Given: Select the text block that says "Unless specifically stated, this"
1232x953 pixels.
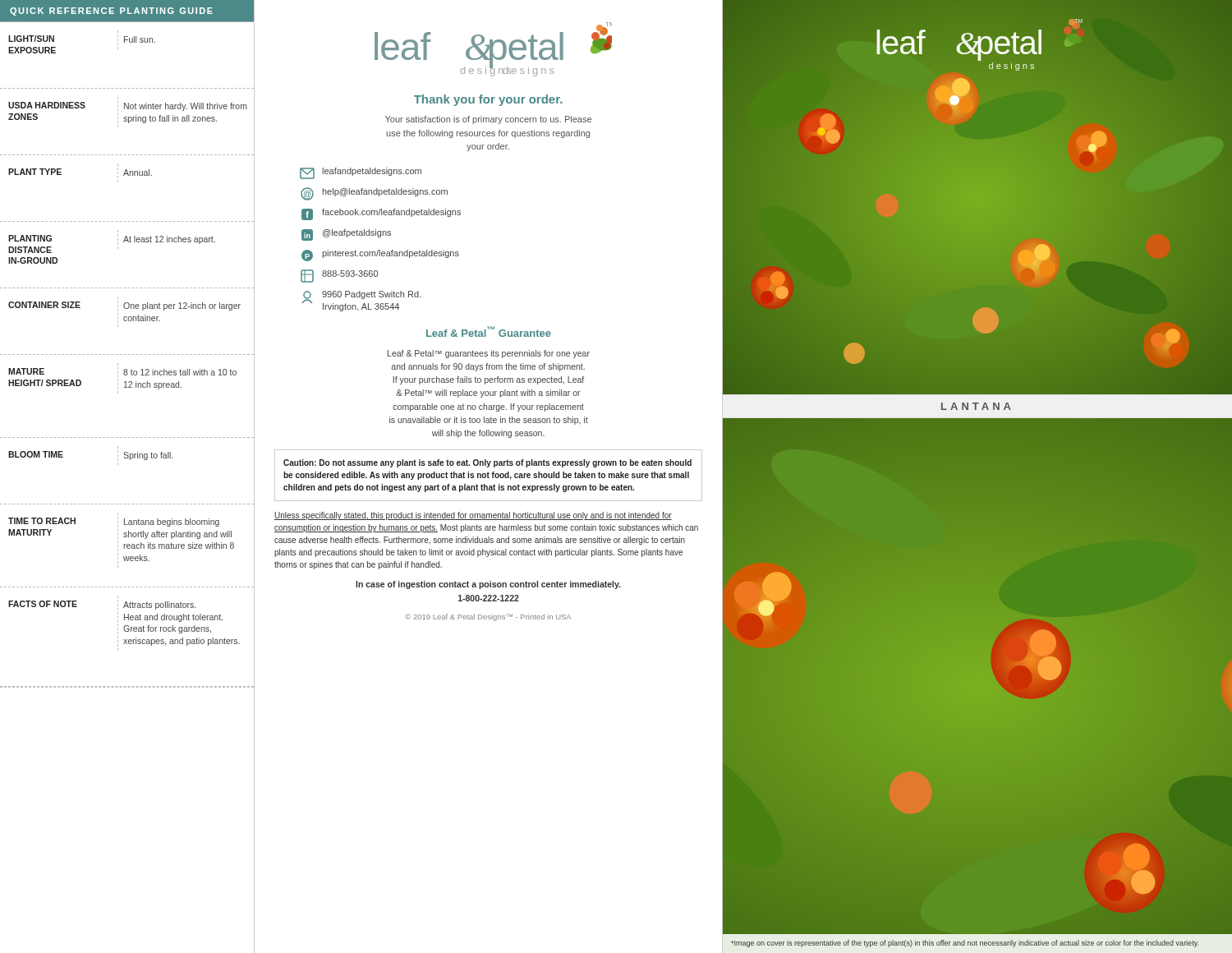Looking at the screenshot, I should click(486, 541).
